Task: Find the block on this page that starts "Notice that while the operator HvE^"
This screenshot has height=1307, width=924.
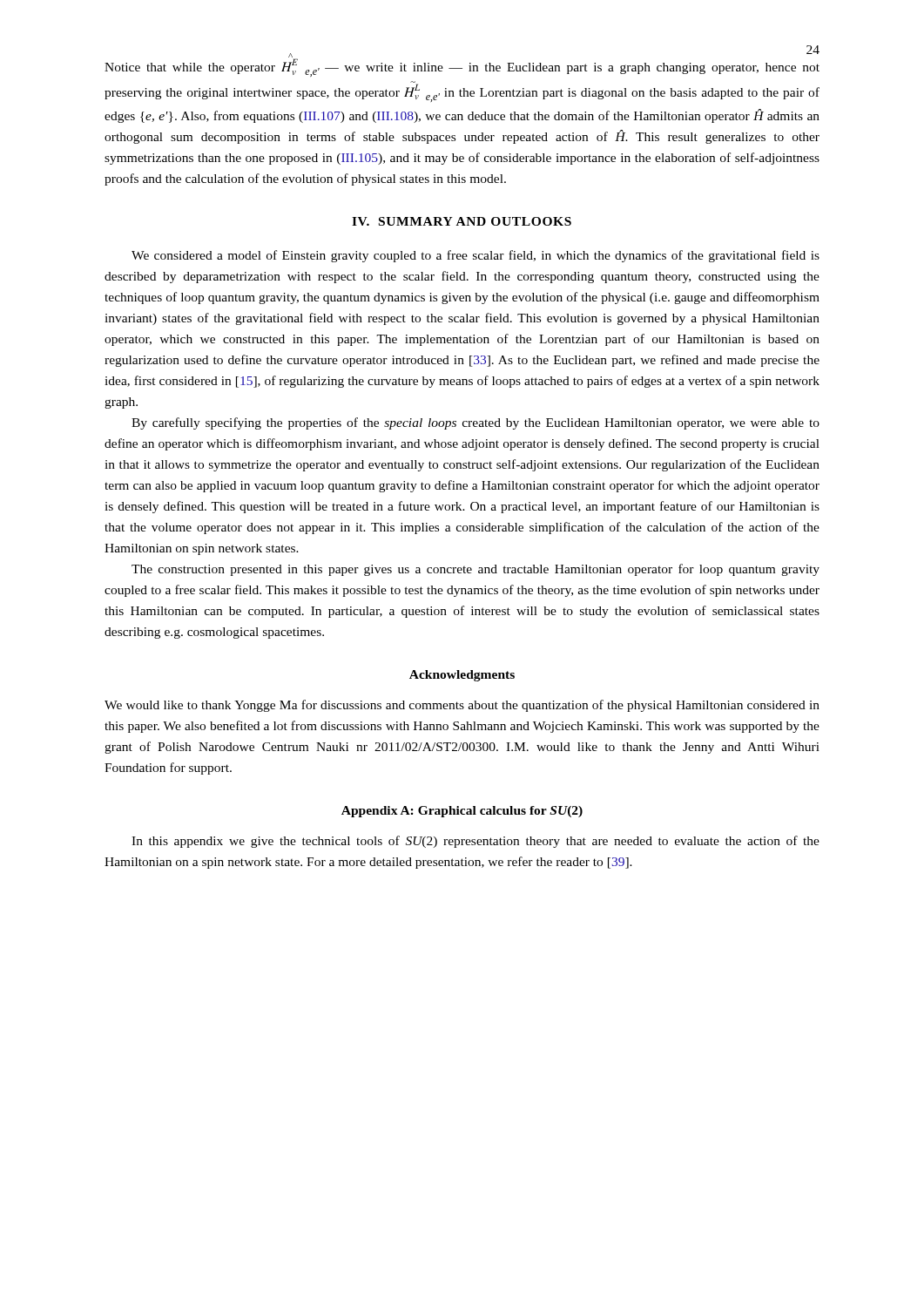Action: tap(462, 121)
